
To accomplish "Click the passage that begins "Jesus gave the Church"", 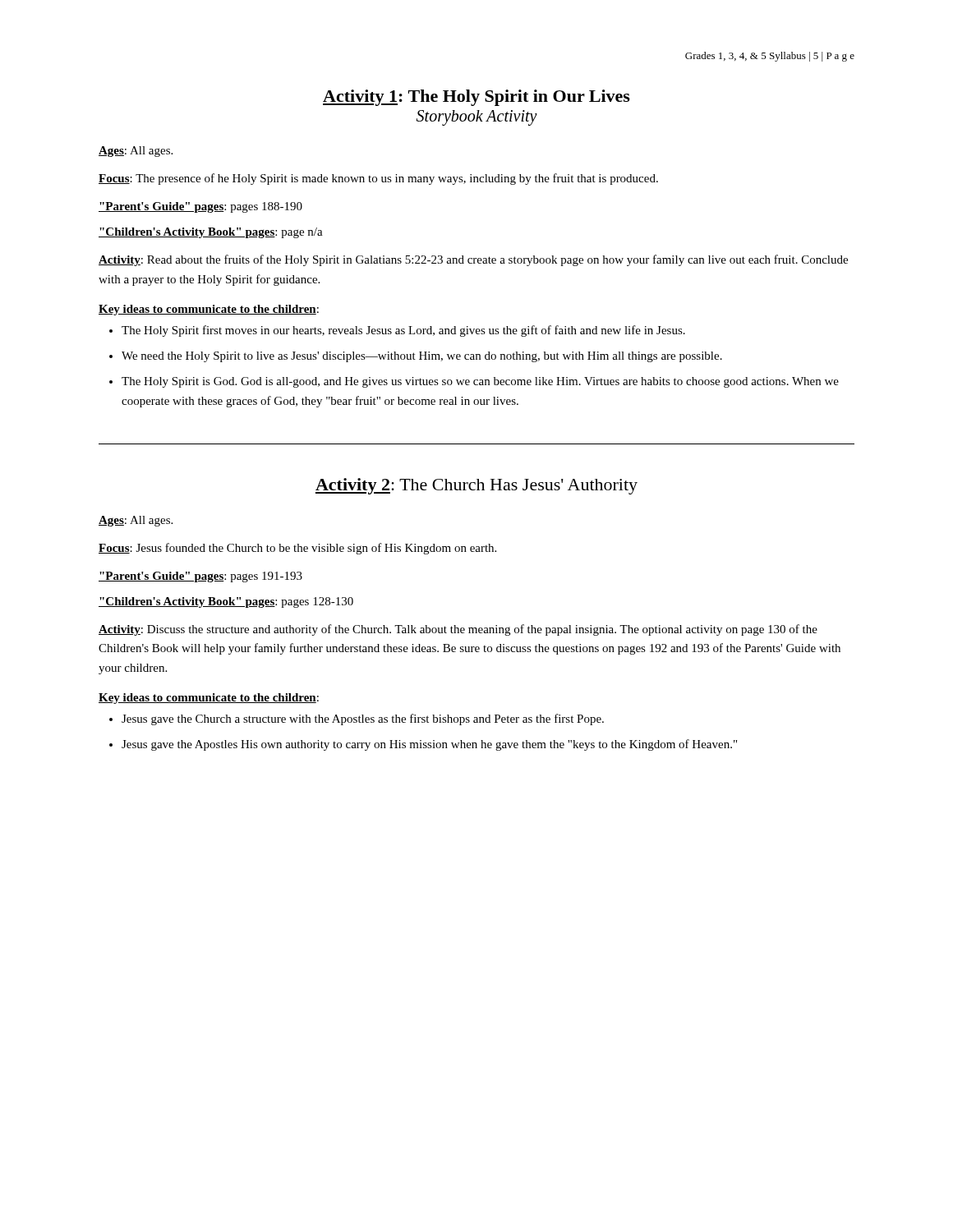I will click(x=476, y=719).
